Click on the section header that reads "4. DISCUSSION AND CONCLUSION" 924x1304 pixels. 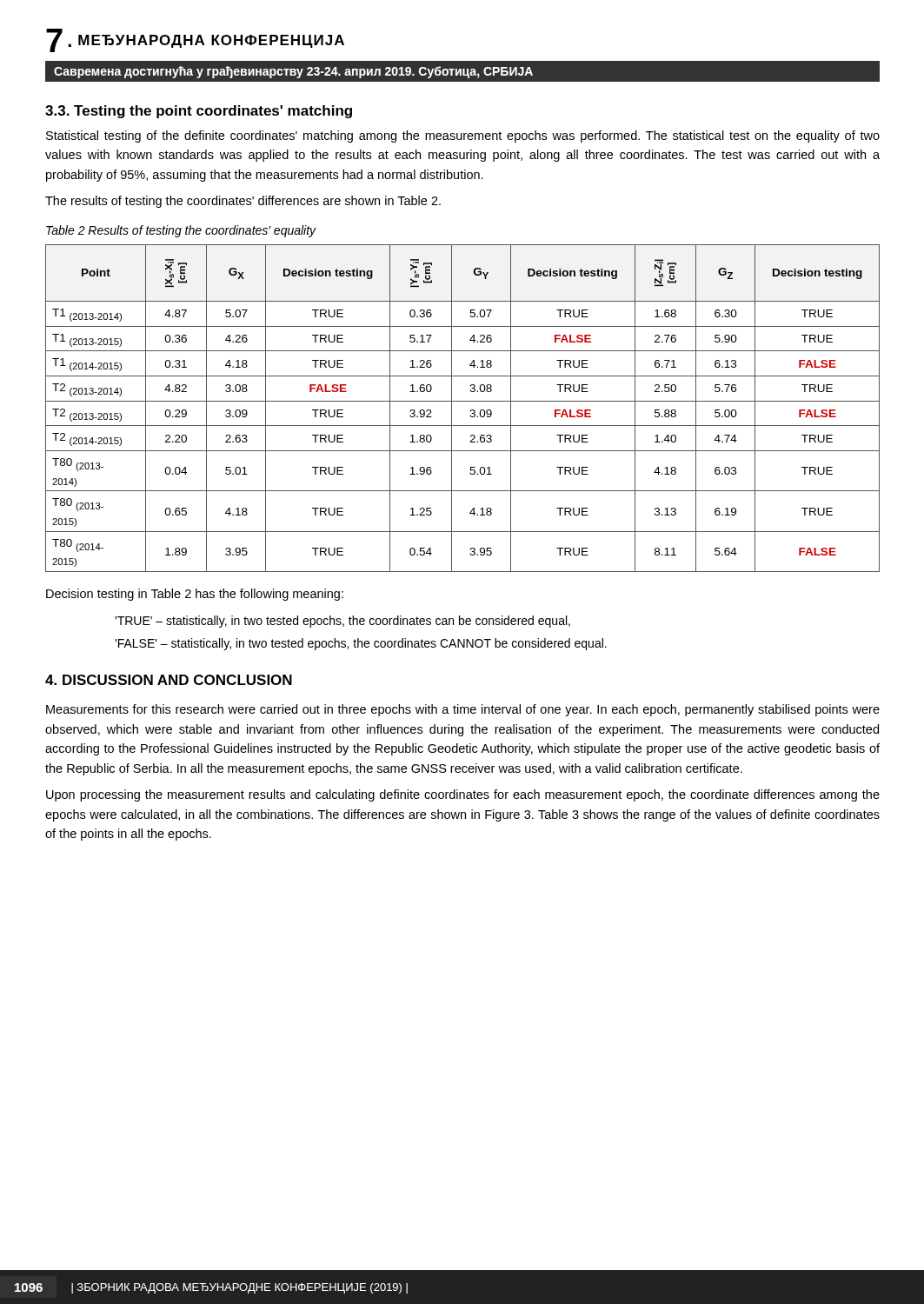(x=169, y=681)
